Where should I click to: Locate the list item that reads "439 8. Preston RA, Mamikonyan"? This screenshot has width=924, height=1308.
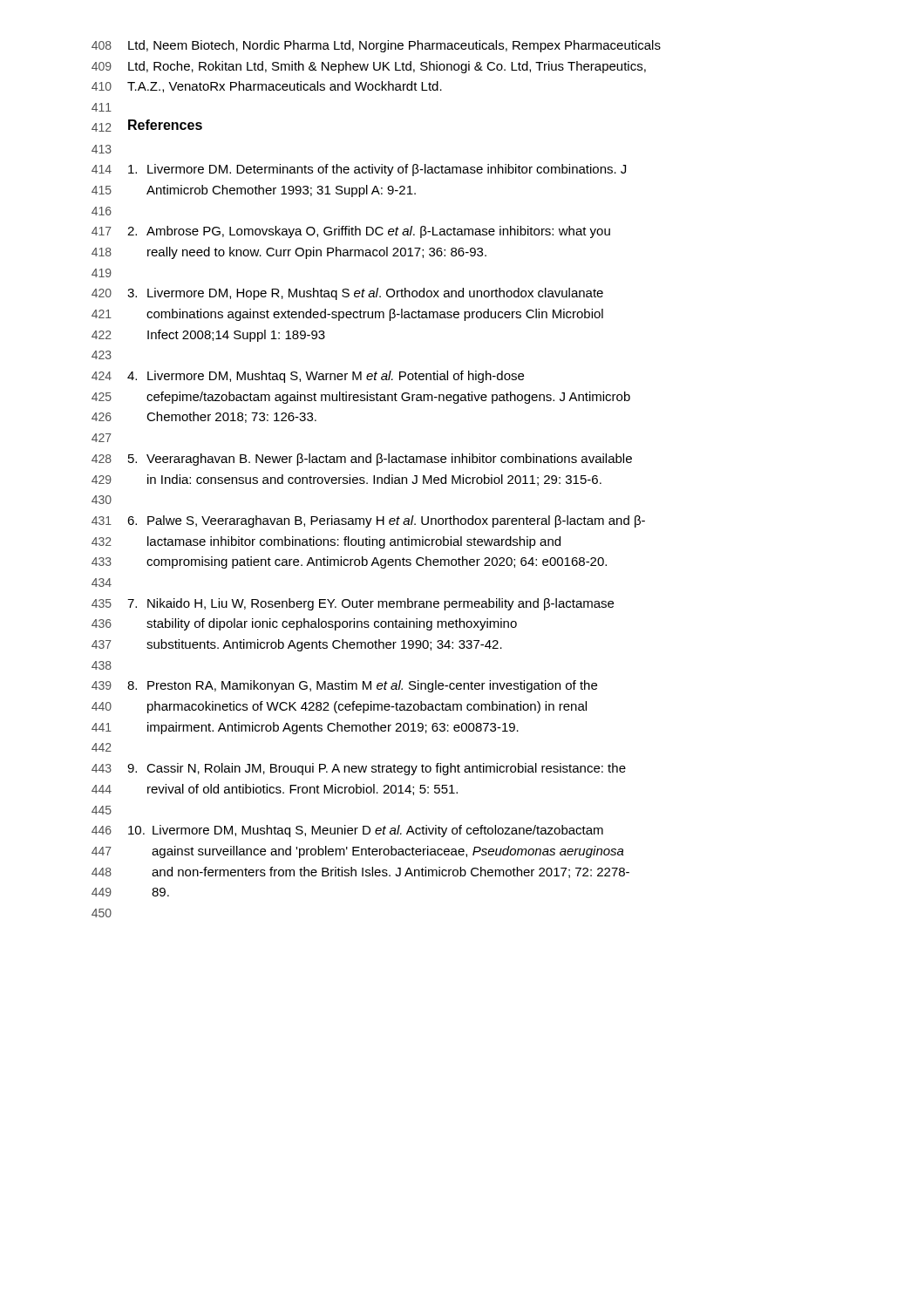point(462,706)
